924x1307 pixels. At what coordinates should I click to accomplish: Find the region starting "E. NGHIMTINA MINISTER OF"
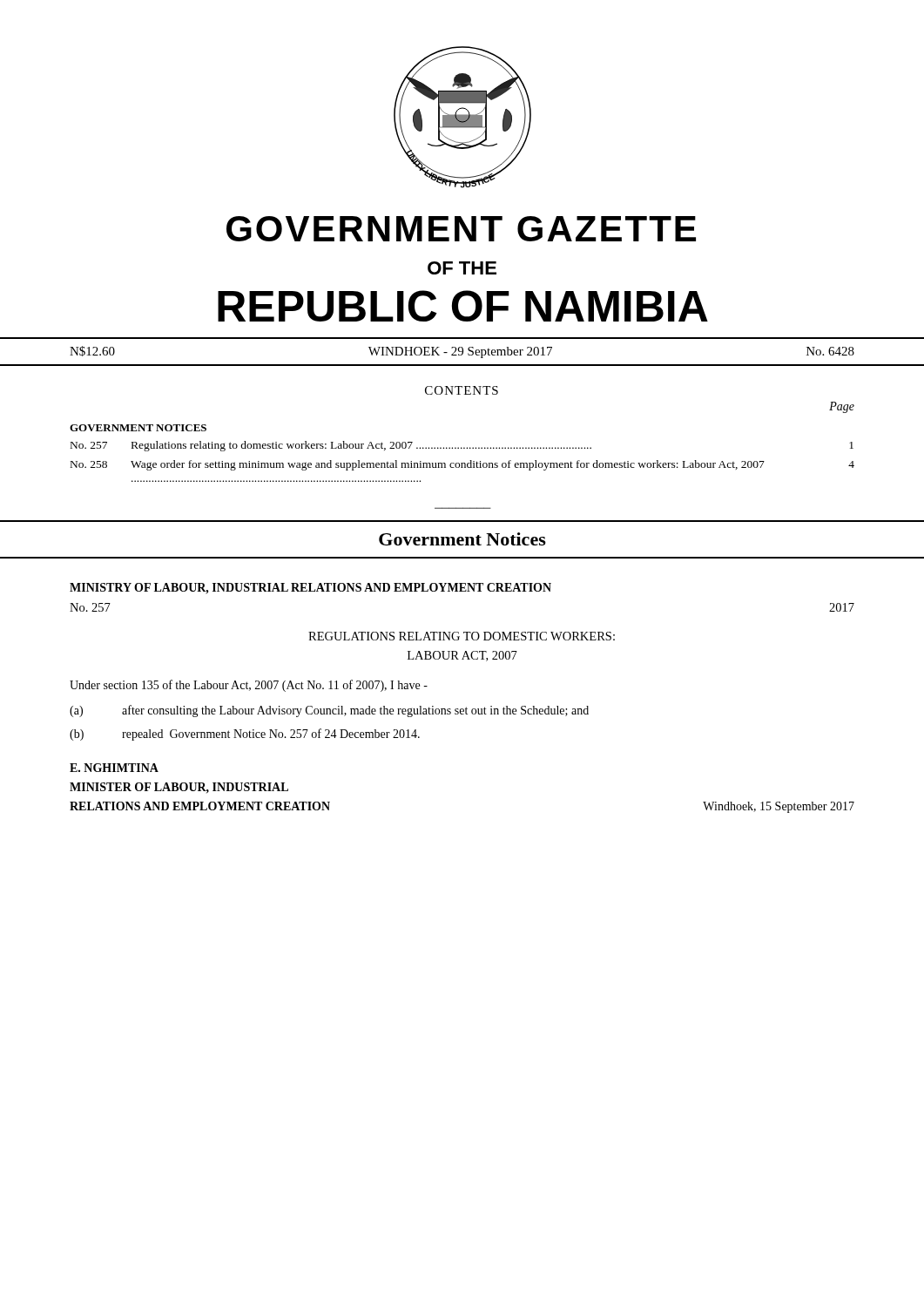click(114, 768)
